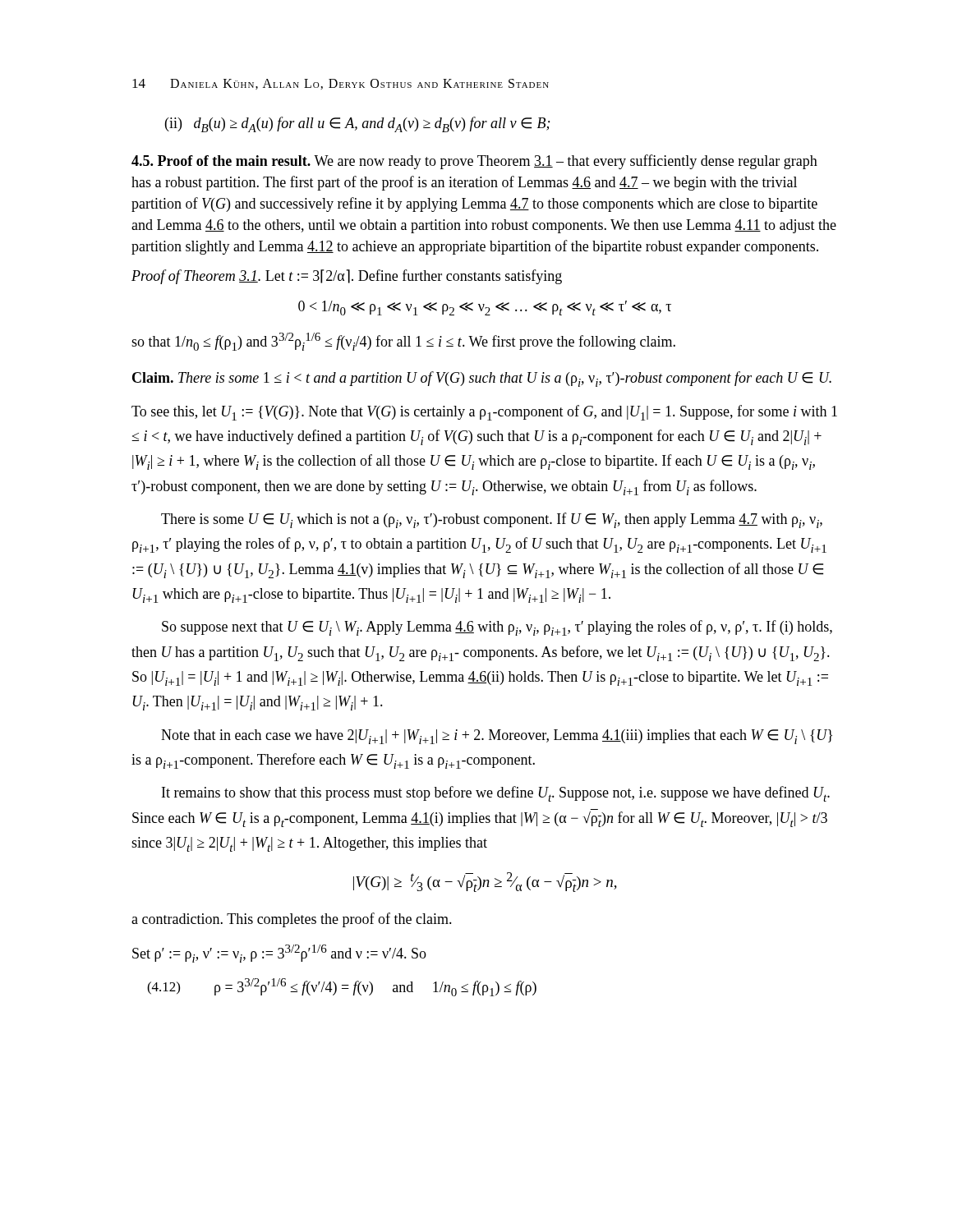Select the text starting "It remains to show that this process must"

point(481,819)
